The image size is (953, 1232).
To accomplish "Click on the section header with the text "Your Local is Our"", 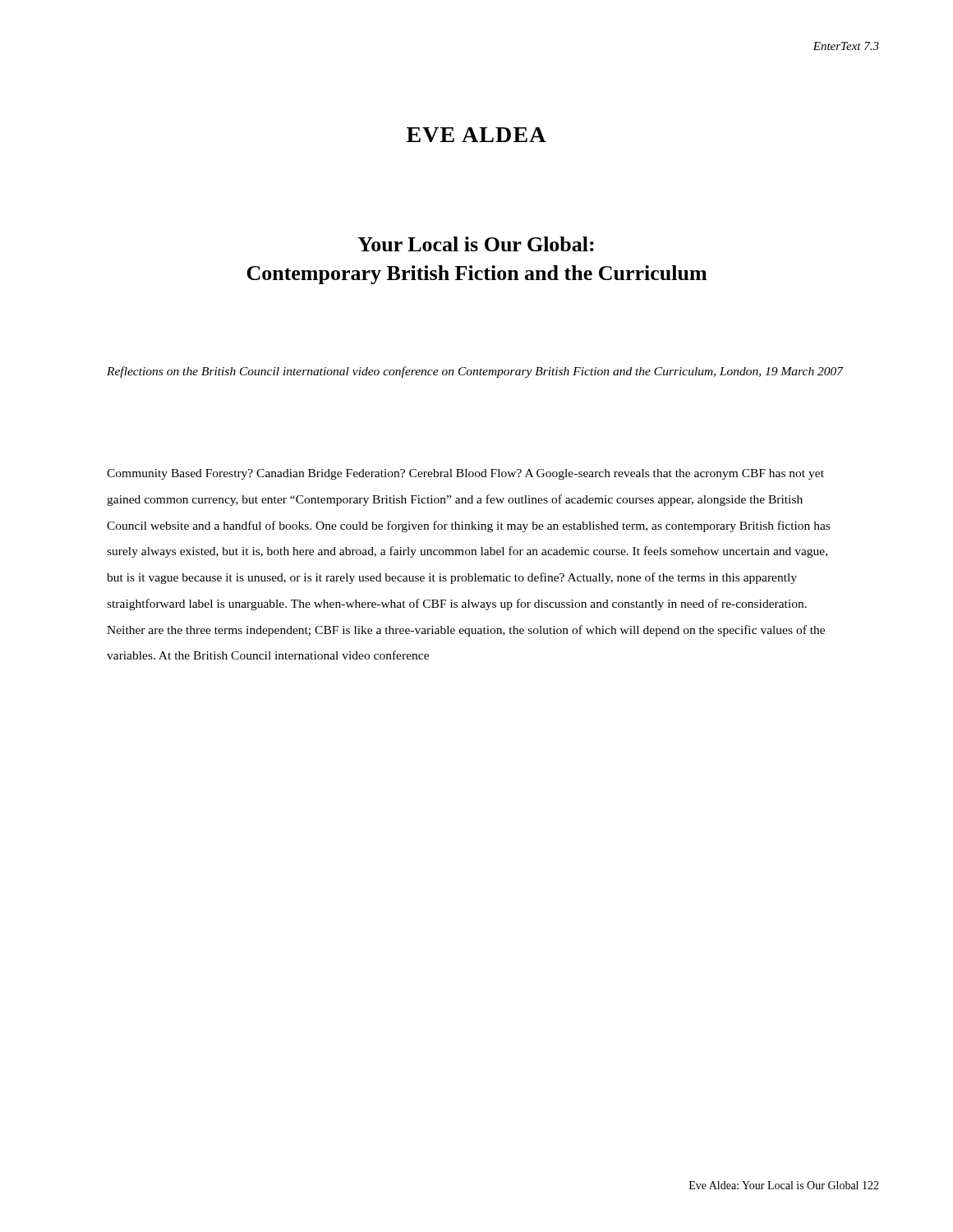I will 476,259.
